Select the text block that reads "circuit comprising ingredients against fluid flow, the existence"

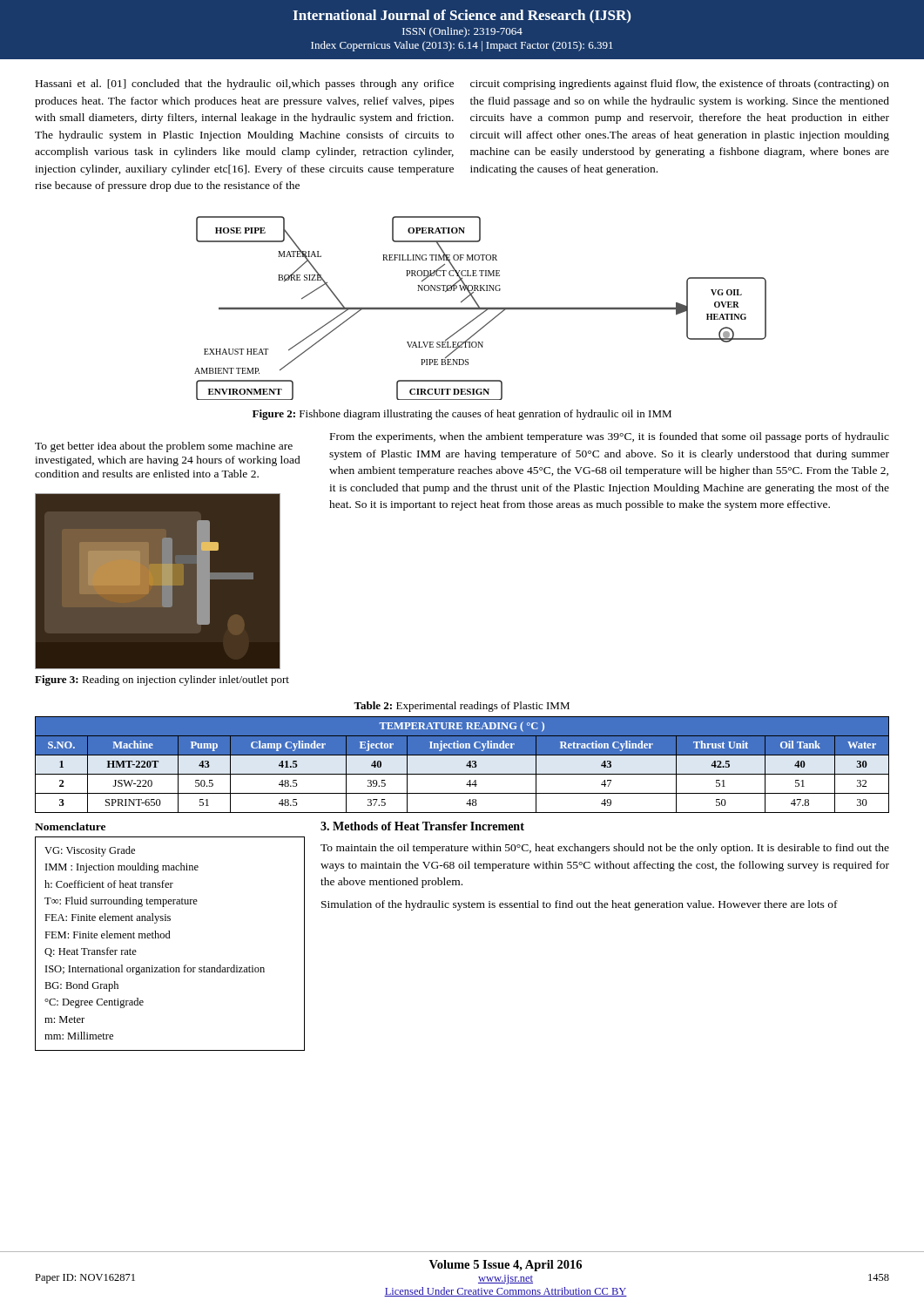[680, 126]
